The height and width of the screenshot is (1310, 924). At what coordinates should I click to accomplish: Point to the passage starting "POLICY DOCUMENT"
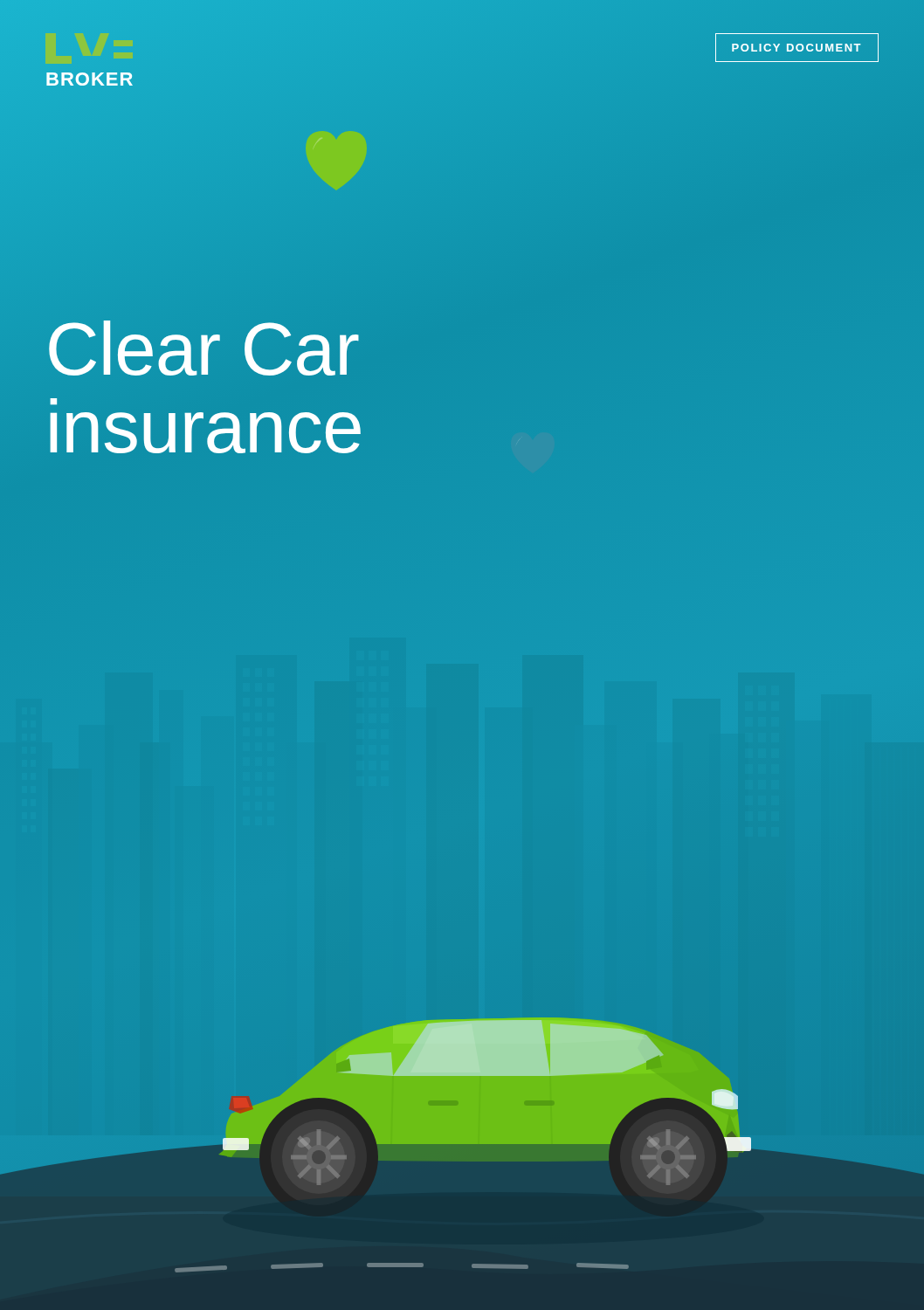797,48
